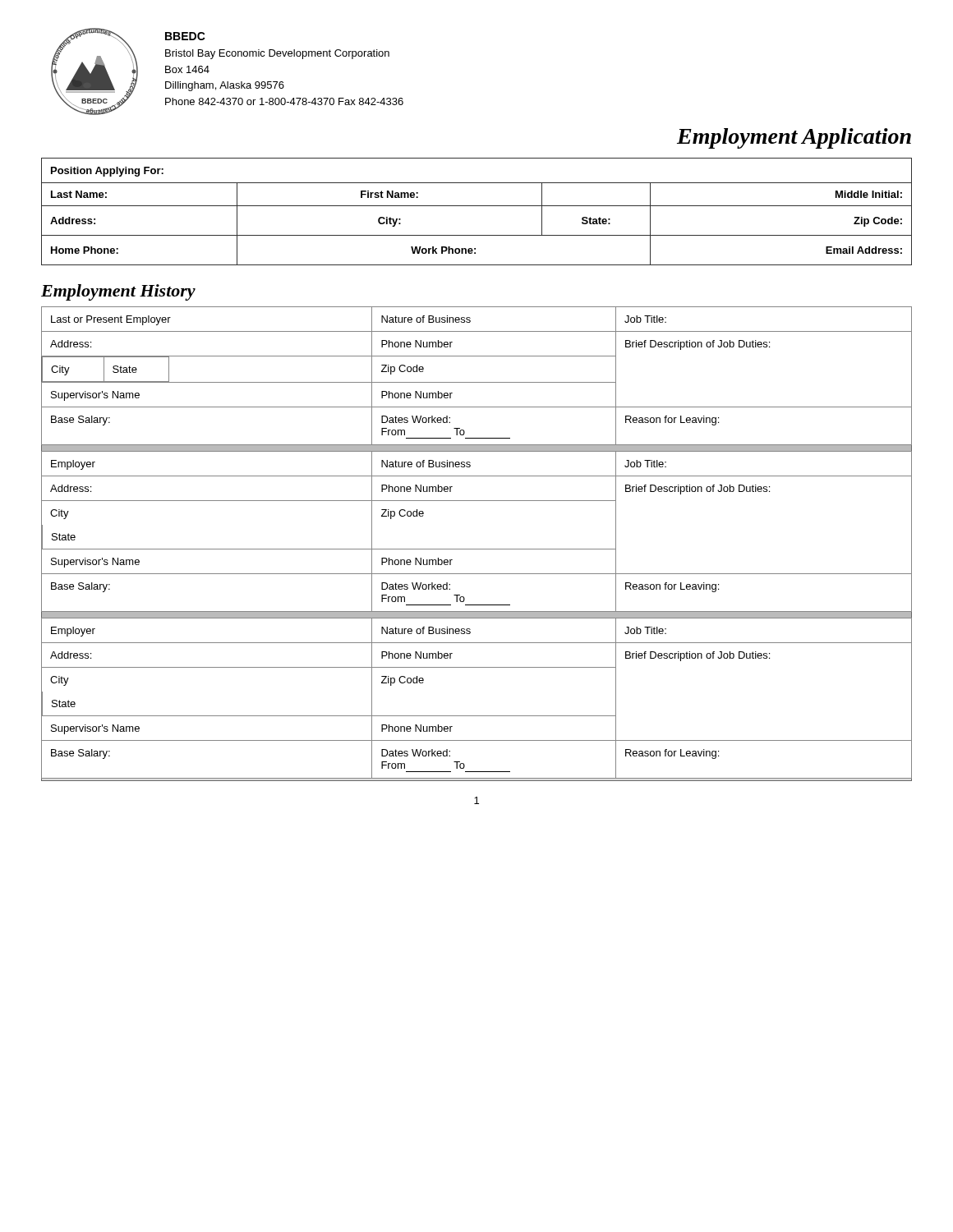Point to the block beginning "BBEDC Bristol Bay Economic Development"
This screenshot has width=953, height=1232.
pos(185,36)
